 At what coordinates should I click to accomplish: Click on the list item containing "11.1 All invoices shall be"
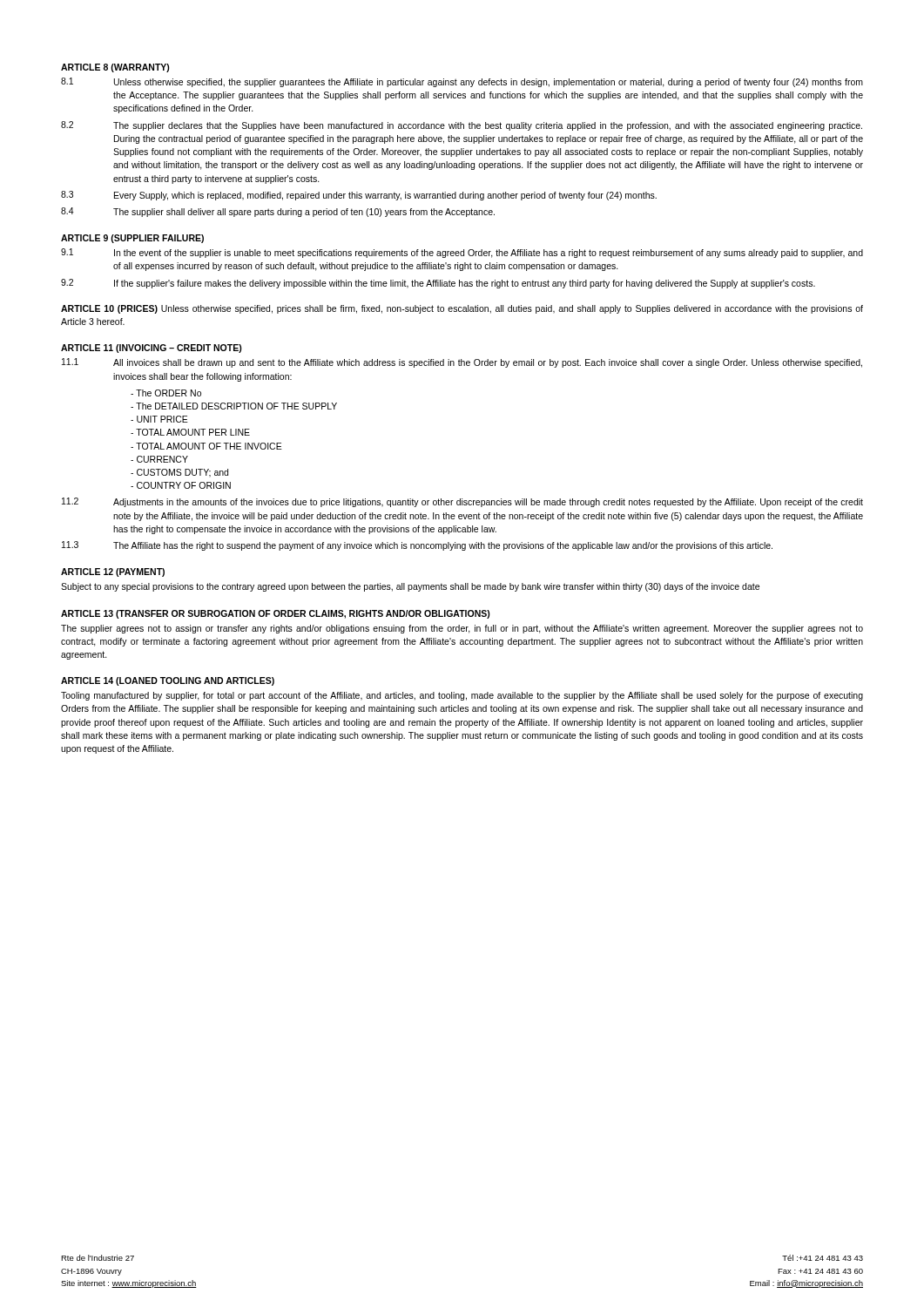[462, 370]
